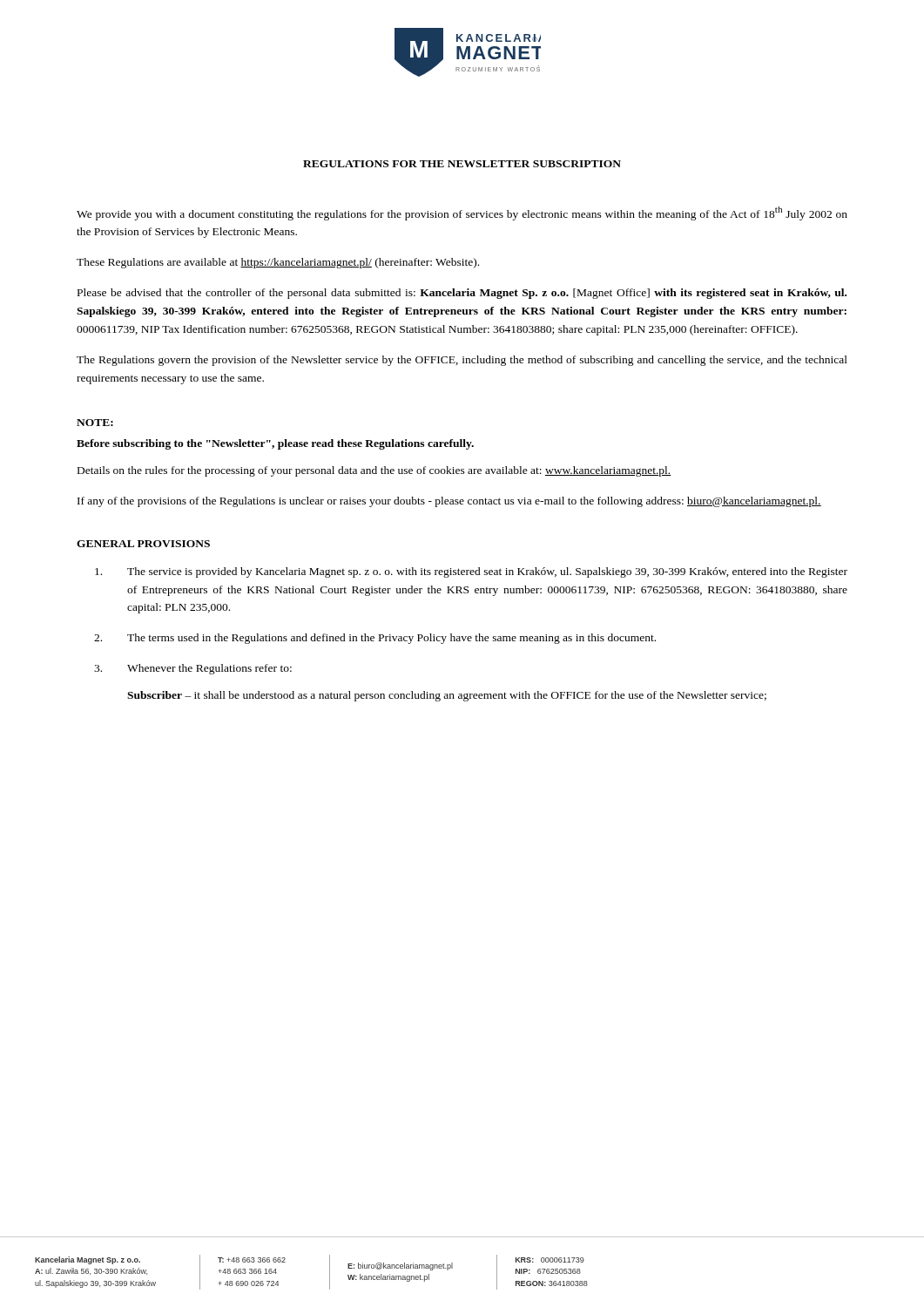Locate the region starting "If any of the"
The image size is (924, 1307).
[449, 500]
